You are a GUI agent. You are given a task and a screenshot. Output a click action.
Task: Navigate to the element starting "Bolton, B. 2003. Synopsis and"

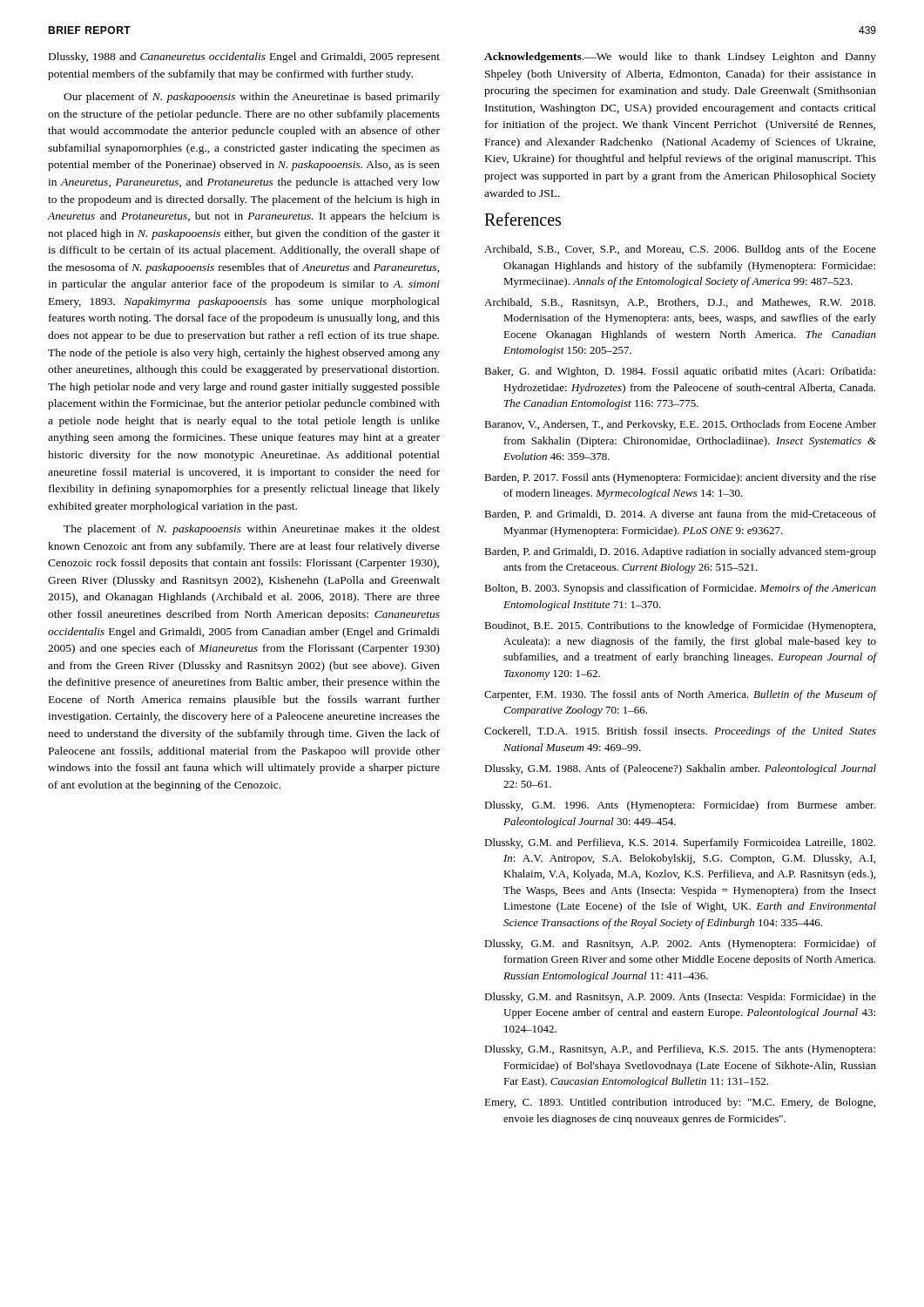[x=680, y=596]
